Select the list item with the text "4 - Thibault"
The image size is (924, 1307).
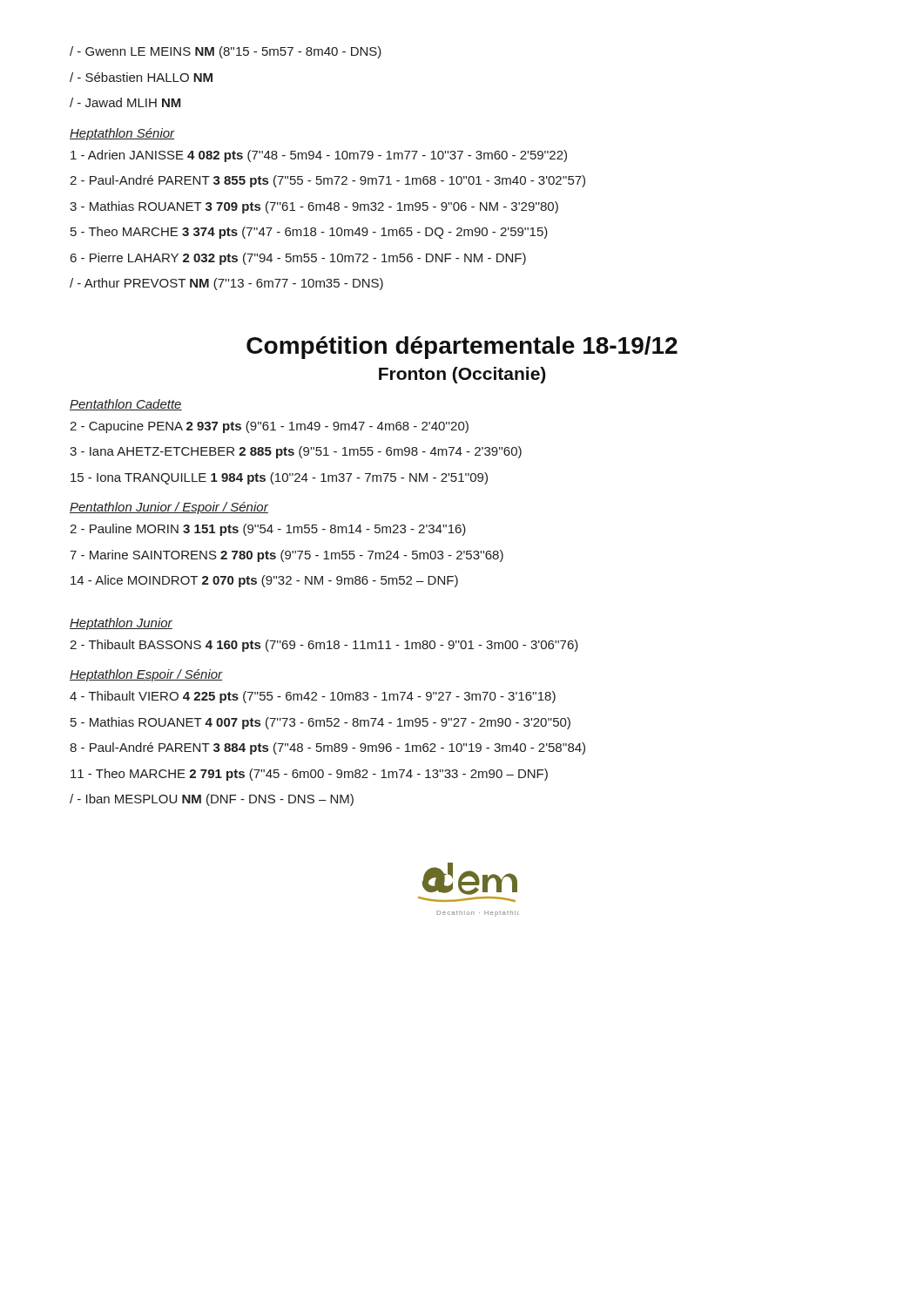point(313,696)
